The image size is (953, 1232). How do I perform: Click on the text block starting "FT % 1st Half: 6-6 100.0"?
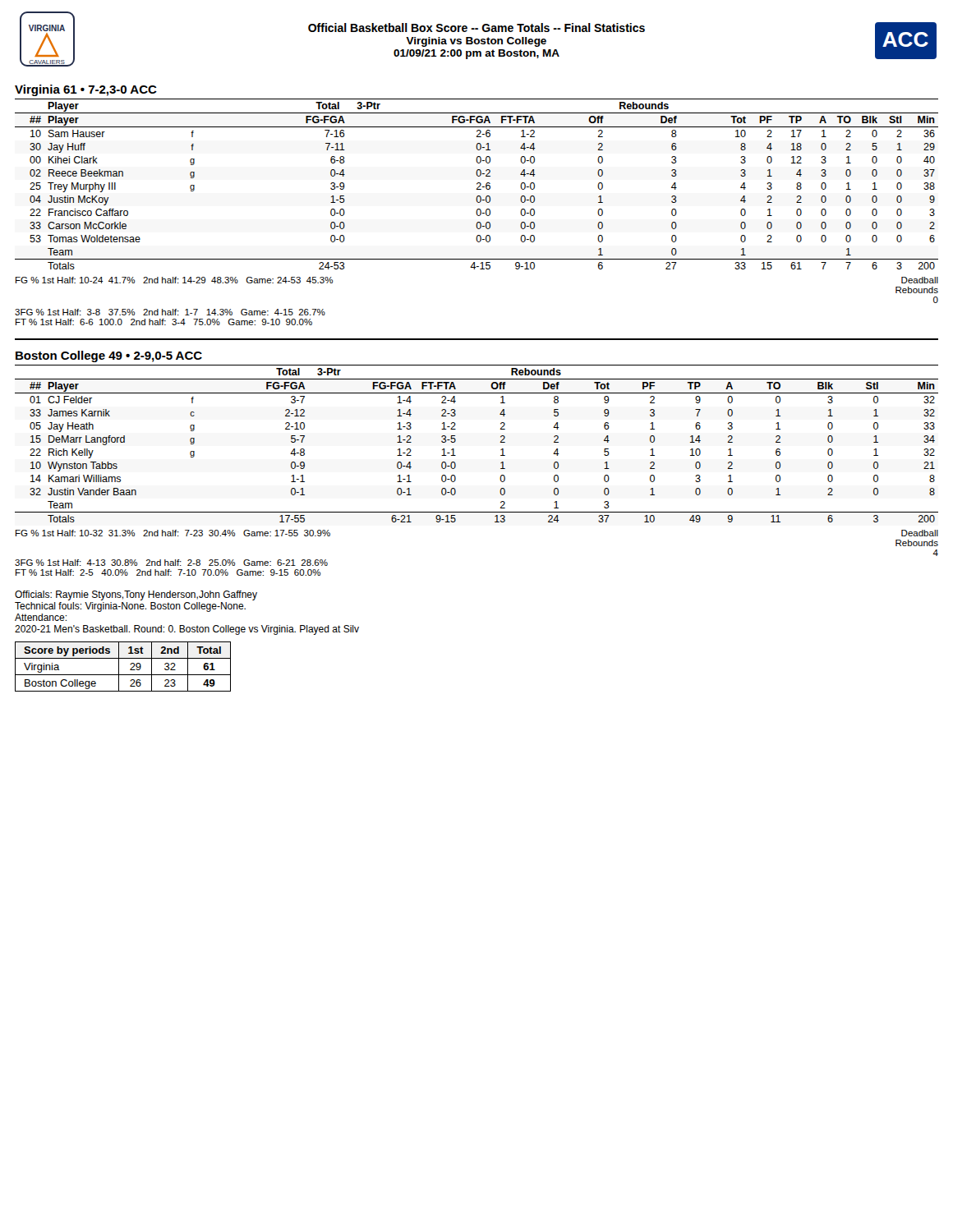point(164,322)
